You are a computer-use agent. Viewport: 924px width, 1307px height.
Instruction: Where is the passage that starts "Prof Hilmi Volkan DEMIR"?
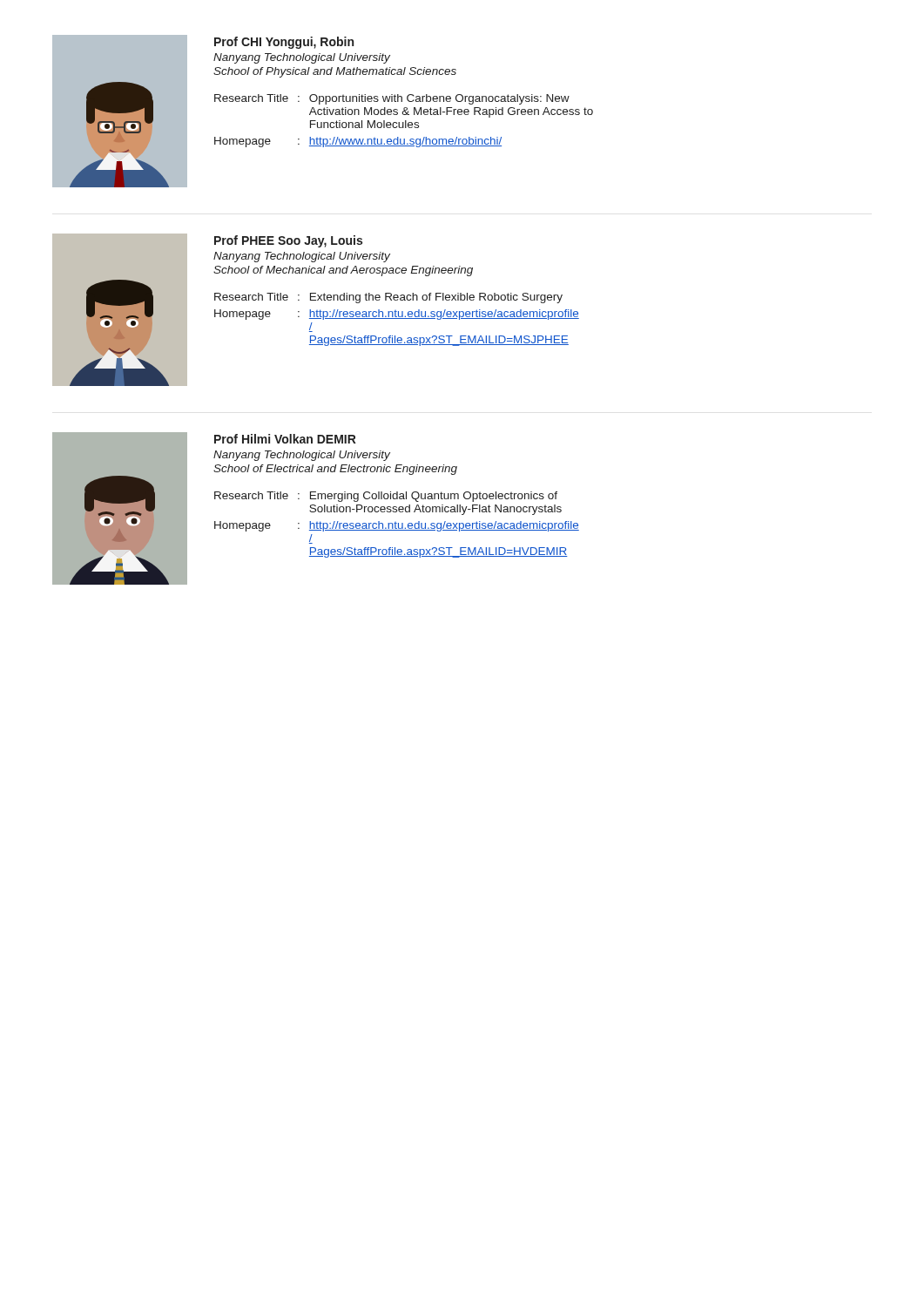pos(543,496)
